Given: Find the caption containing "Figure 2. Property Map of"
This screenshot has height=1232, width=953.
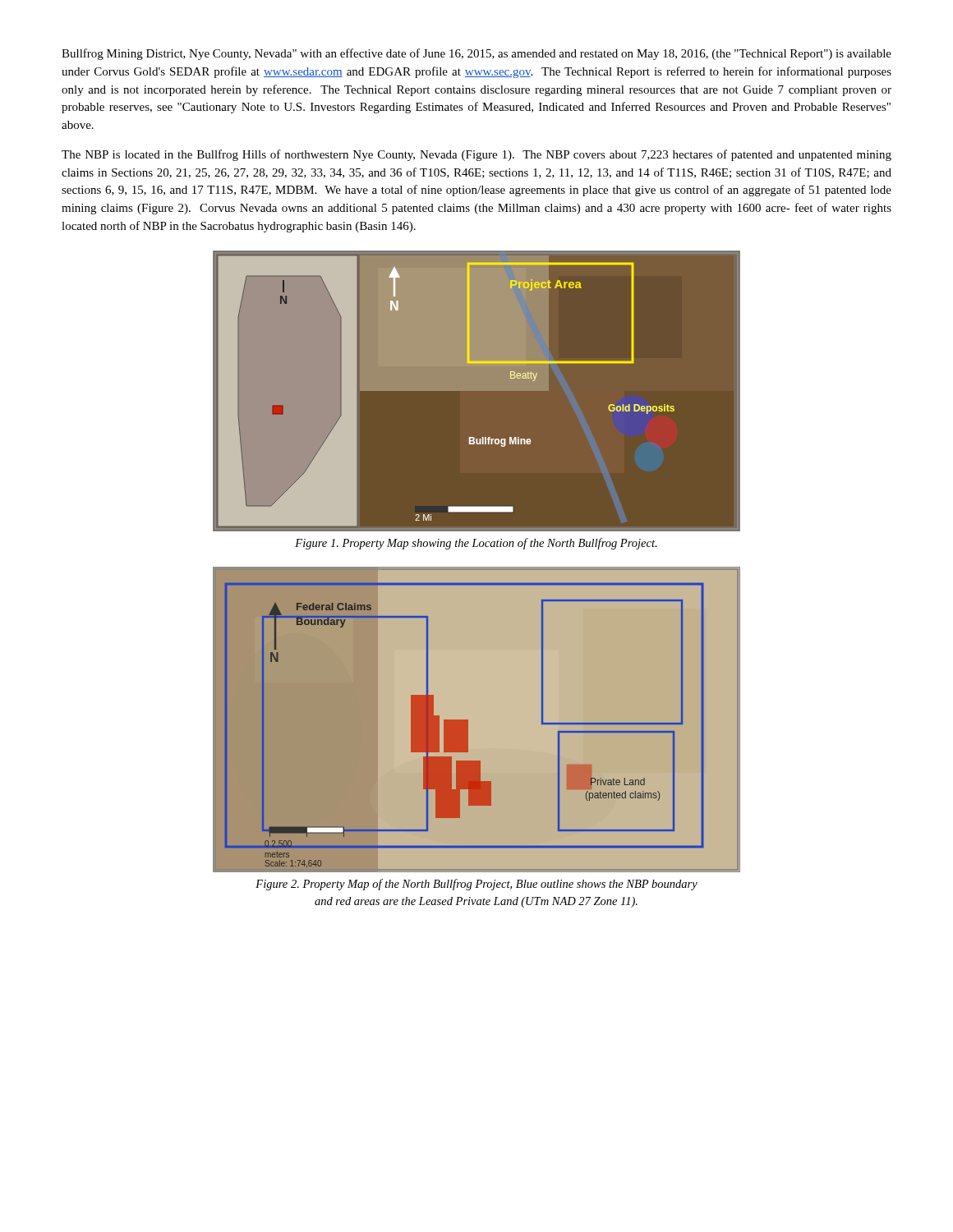Looking at the screenshot, I should coord(476,892).
